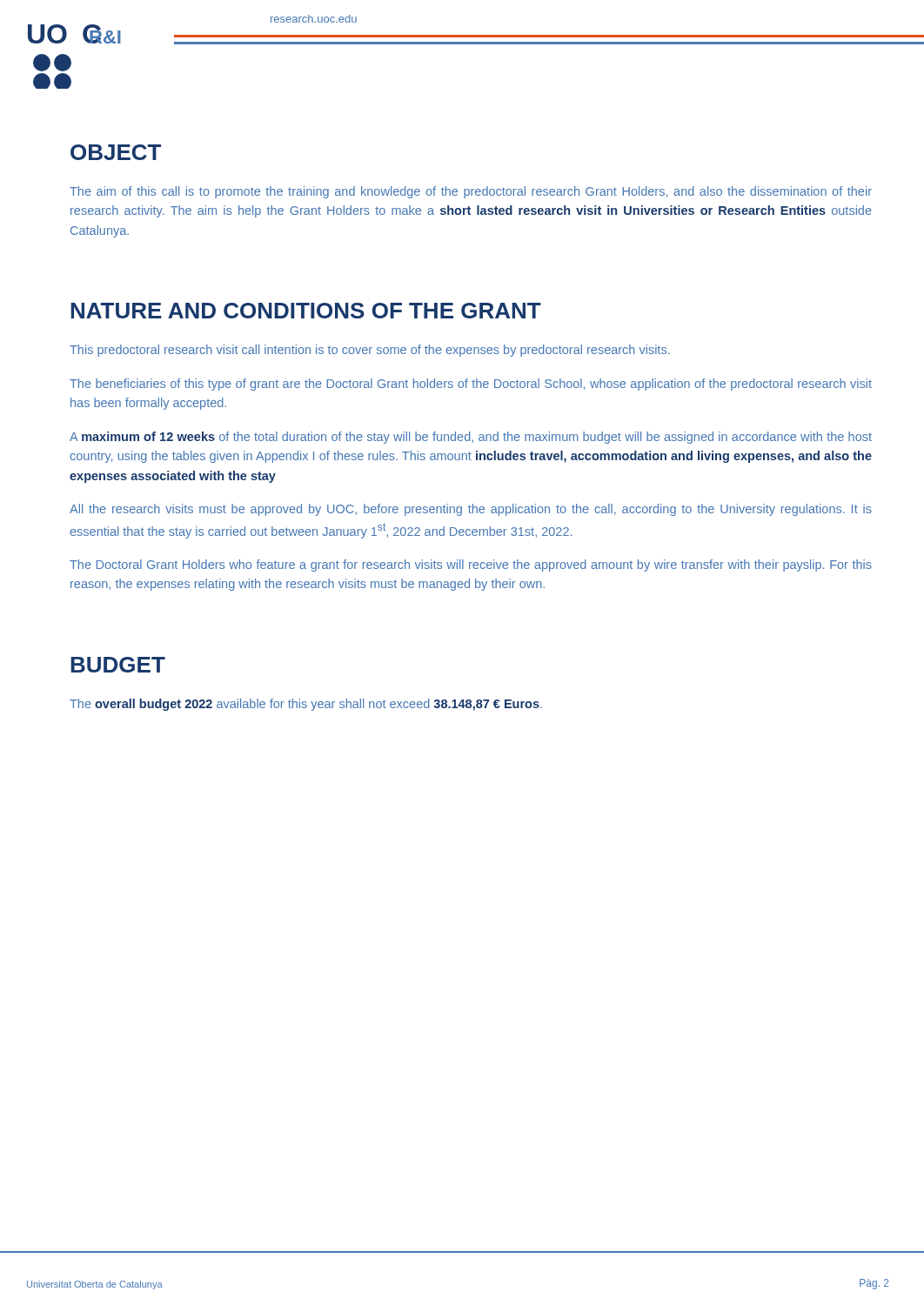This screenshot has width=924, height=1305.
Task: Select the text block containing "The beneficiaries of this type of"
Action: (471, 393)
